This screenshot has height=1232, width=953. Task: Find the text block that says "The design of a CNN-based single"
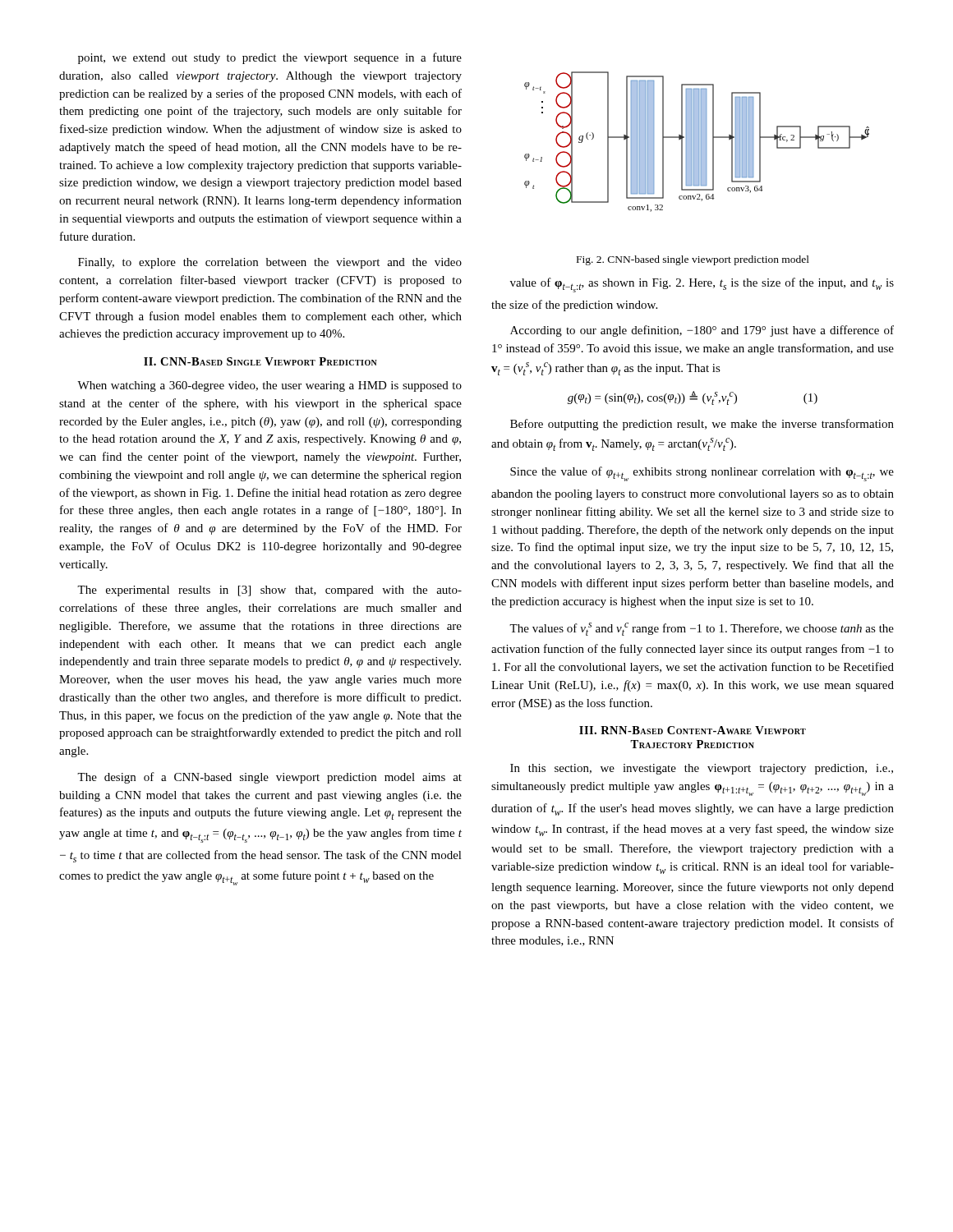260,829
